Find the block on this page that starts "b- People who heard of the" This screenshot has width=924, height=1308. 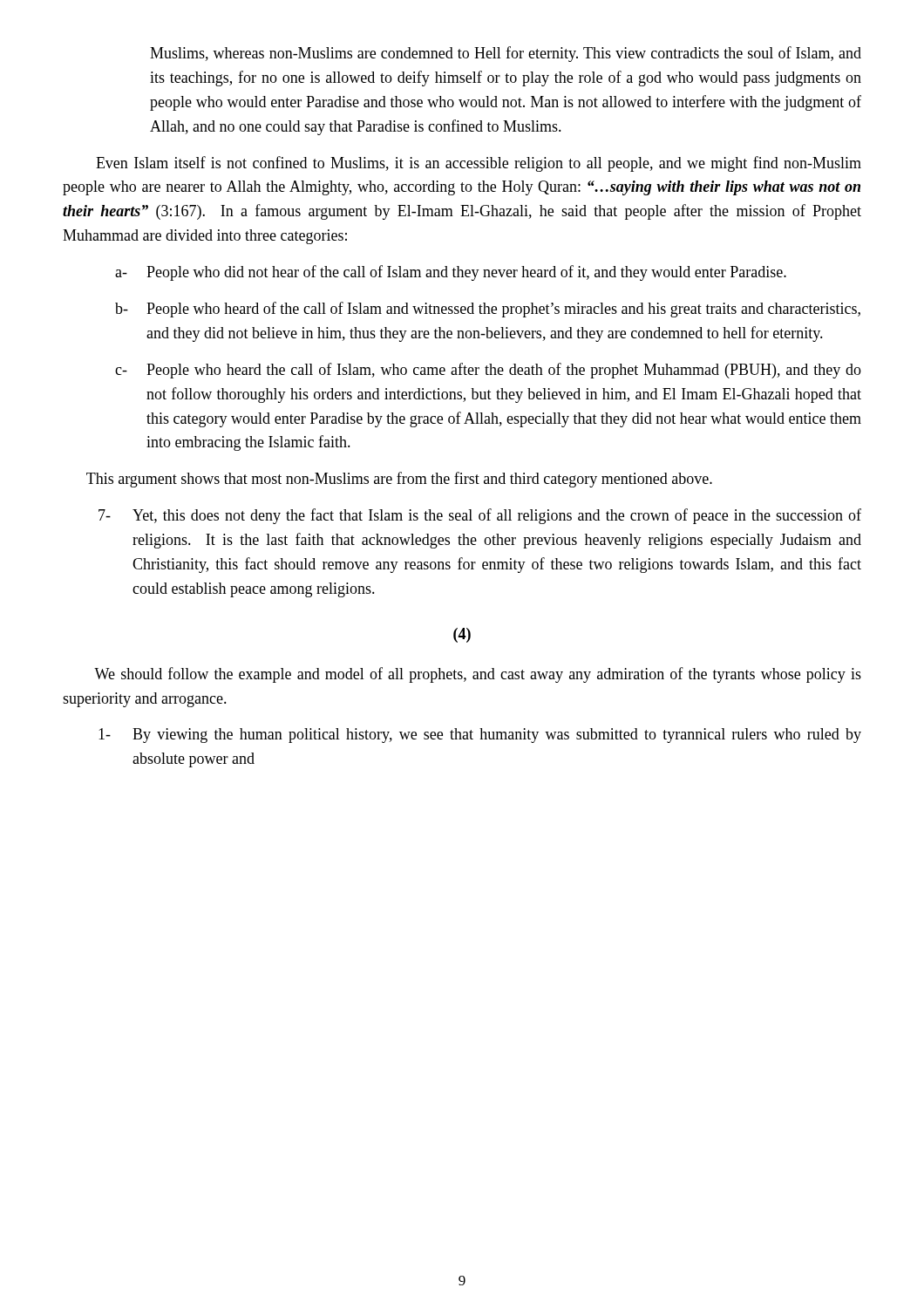click(x=488, y=322)
